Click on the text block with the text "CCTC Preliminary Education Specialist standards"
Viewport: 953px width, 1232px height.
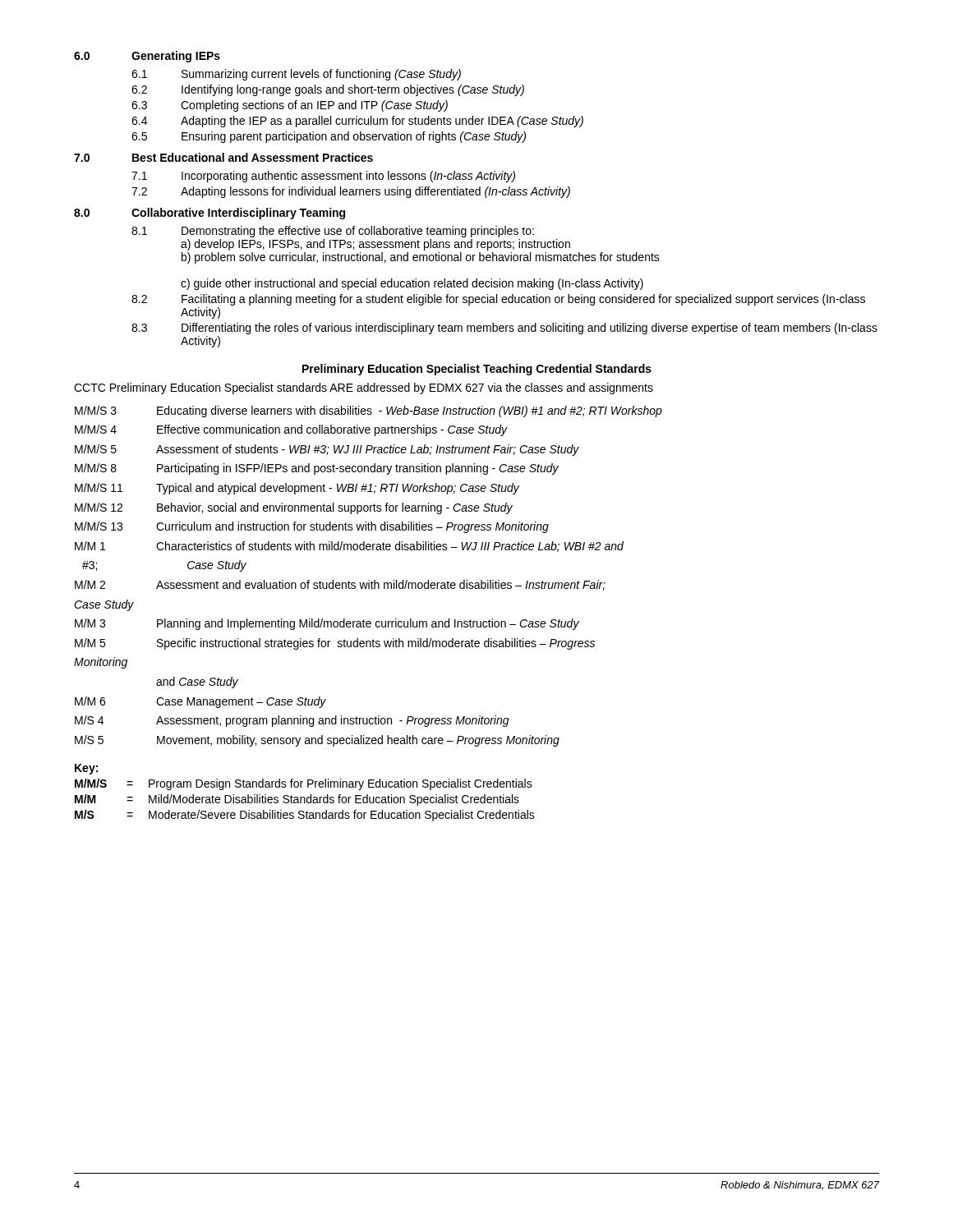pos(364,388)
